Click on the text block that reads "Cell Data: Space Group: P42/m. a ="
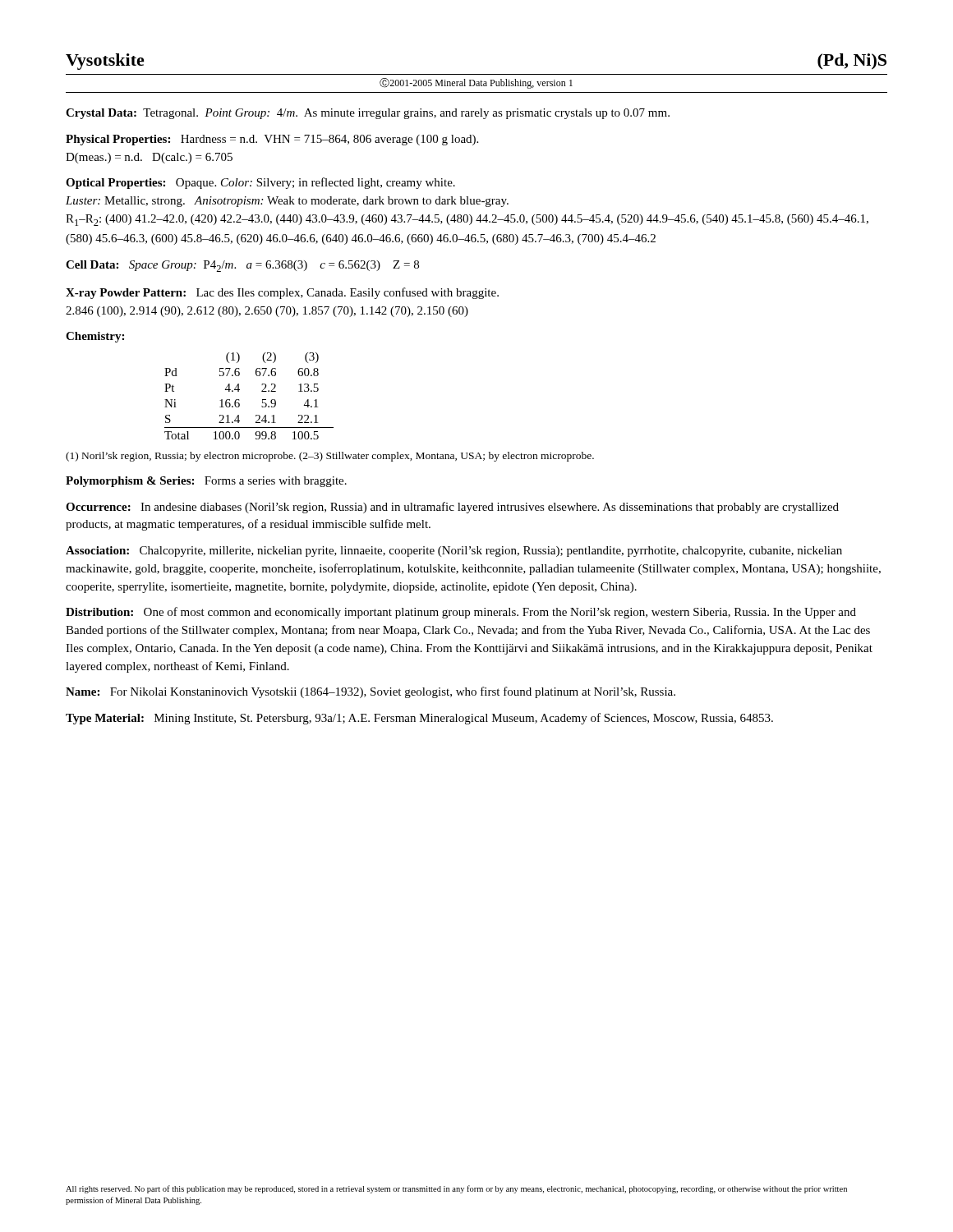Viewport: 953px width, 1232px height. click(243, 266)
